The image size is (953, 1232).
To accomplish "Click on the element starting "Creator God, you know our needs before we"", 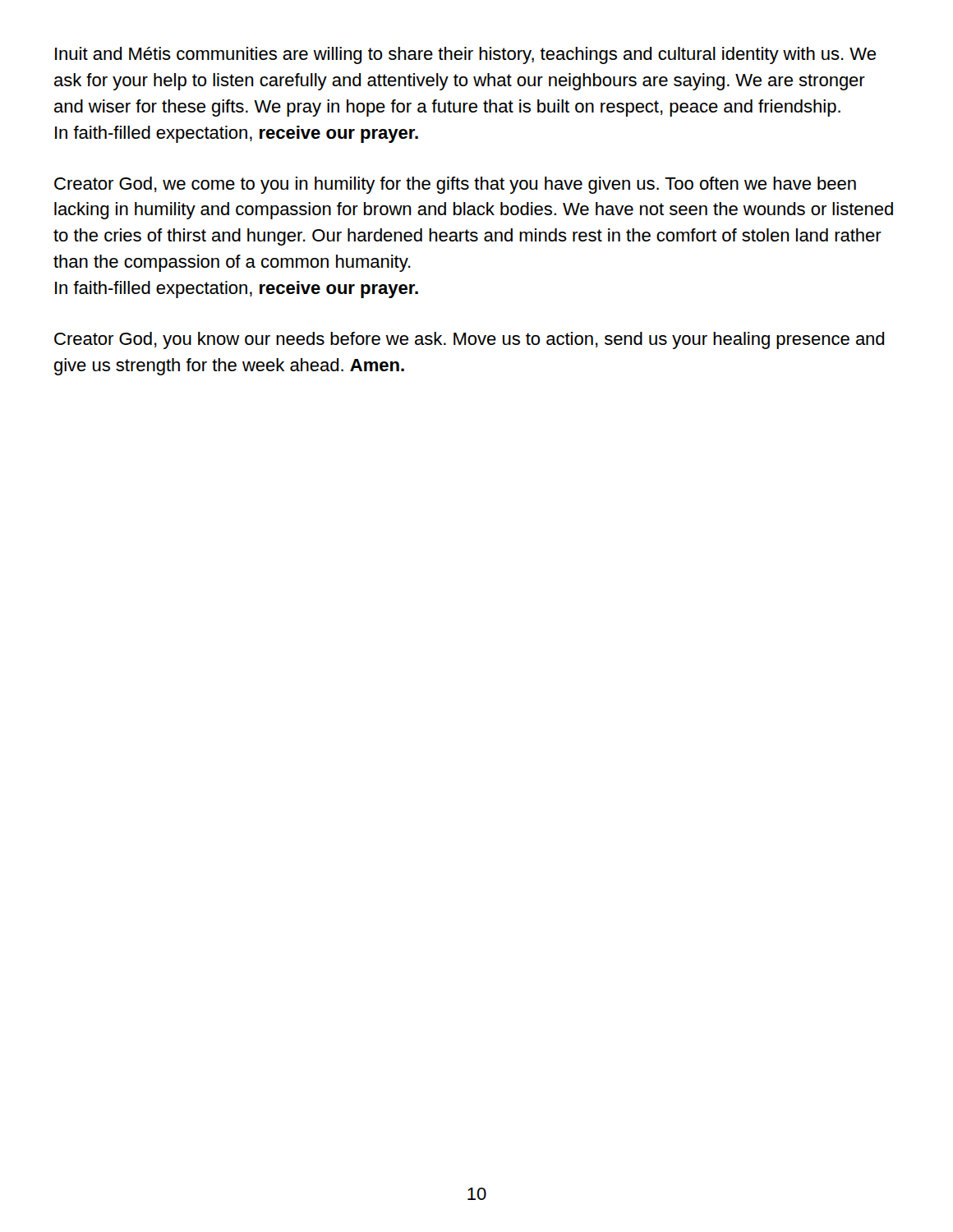I will coord(469,352).
